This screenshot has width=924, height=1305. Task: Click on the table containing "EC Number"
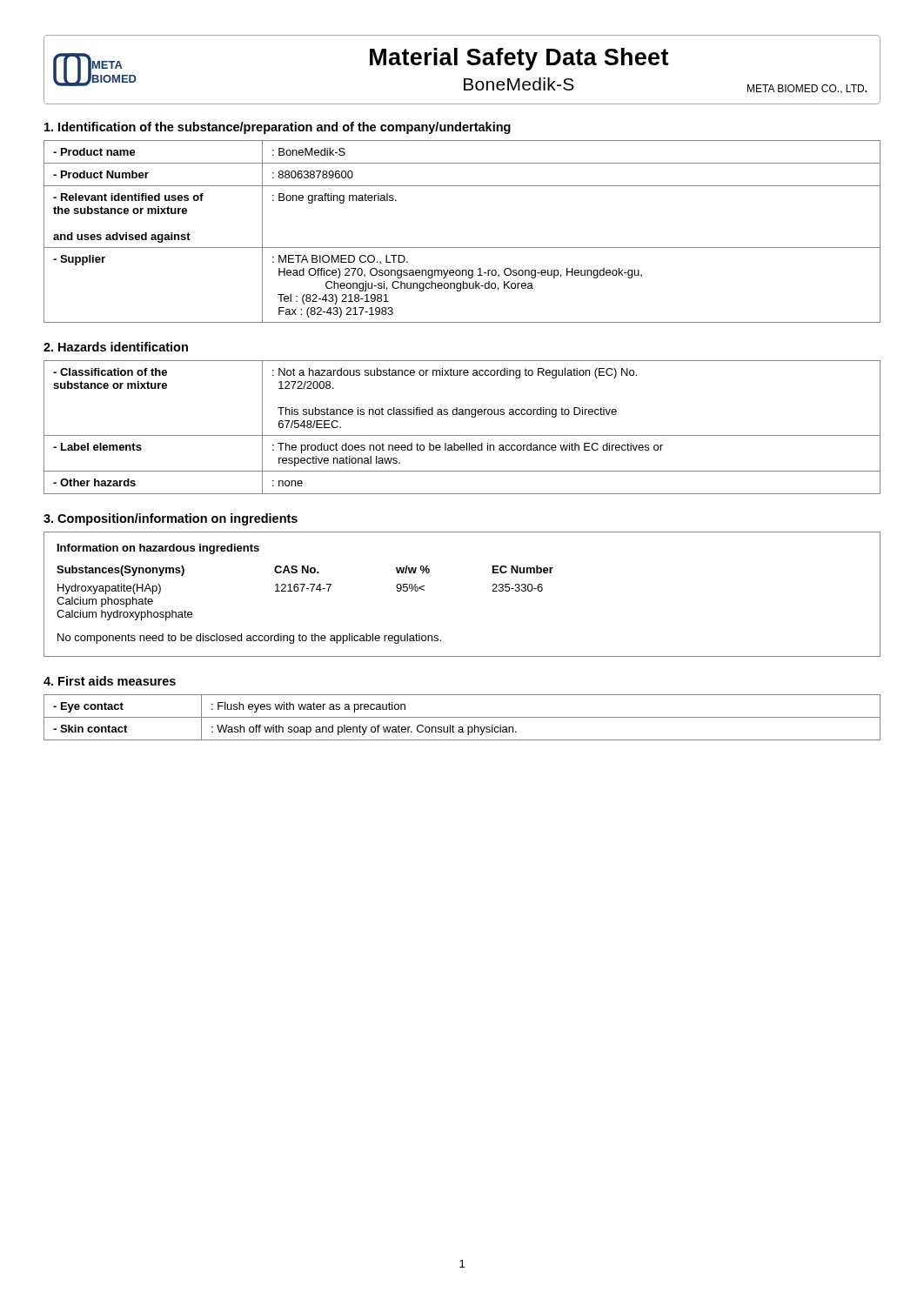pyautogui.click(x=462, y=594)
